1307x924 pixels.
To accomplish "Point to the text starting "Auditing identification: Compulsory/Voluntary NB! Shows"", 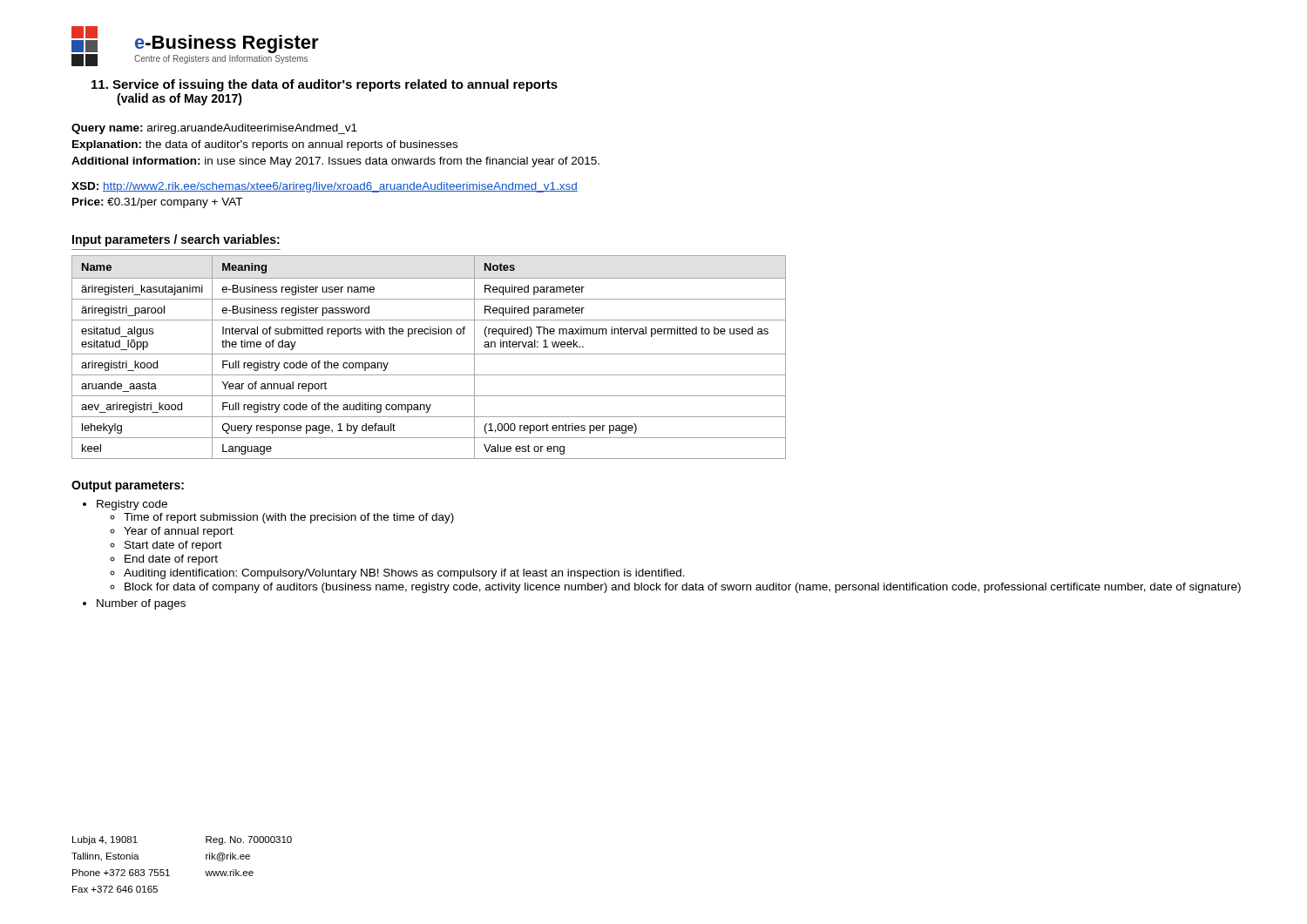I will (405, 573).
